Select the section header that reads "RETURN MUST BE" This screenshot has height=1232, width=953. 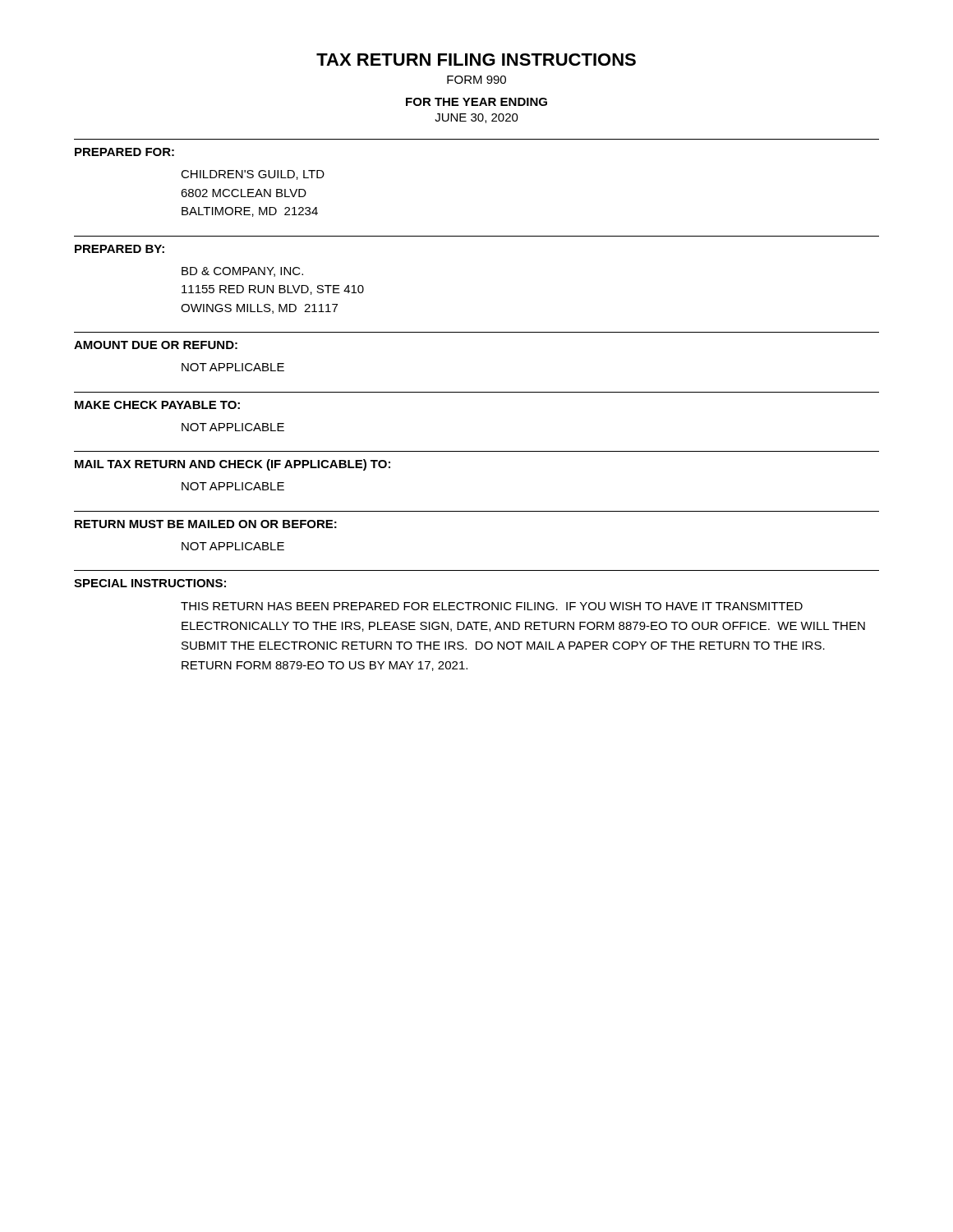coord(206,524)
